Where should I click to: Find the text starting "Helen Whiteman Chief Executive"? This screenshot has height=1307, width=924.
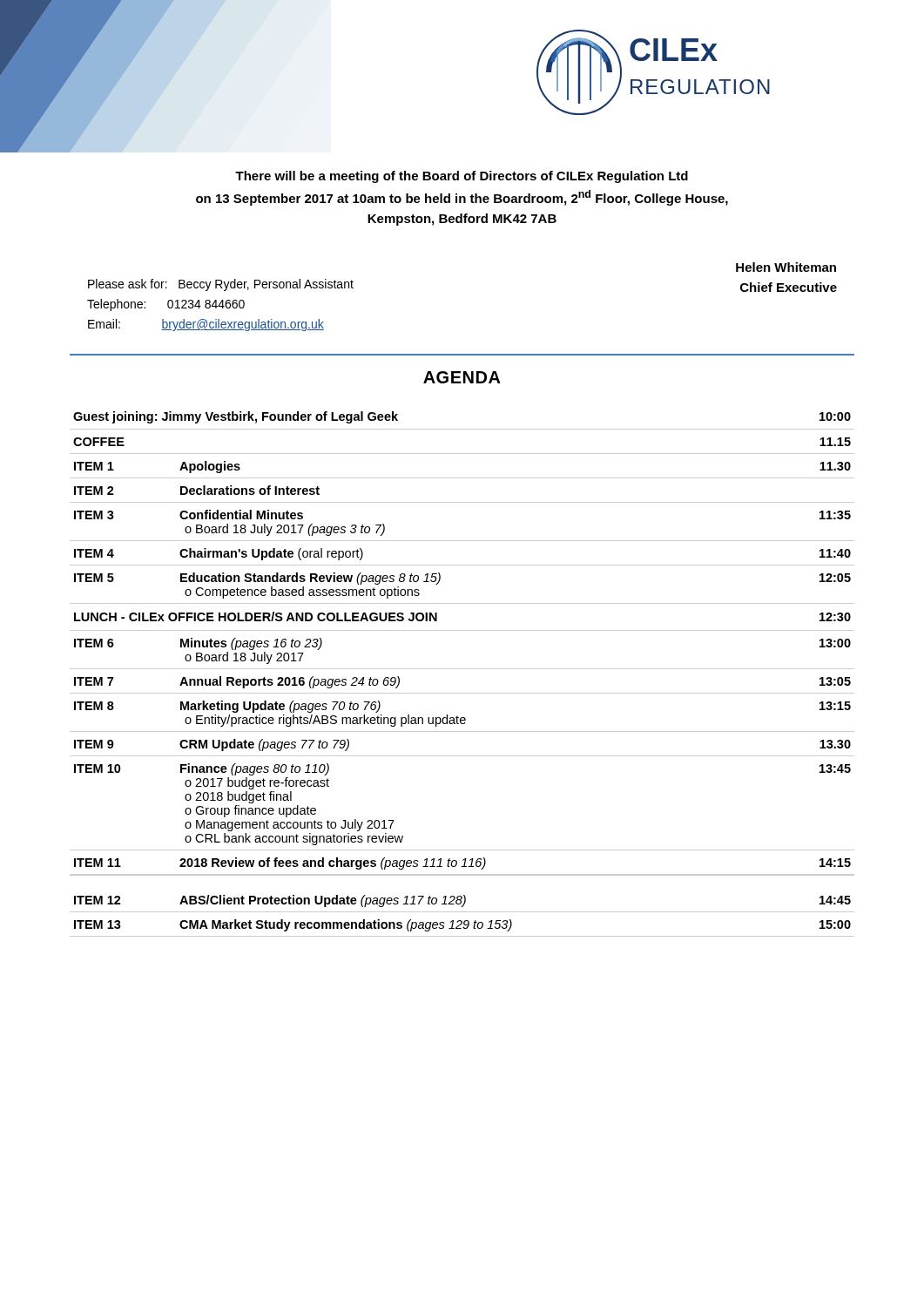point(786,277)
